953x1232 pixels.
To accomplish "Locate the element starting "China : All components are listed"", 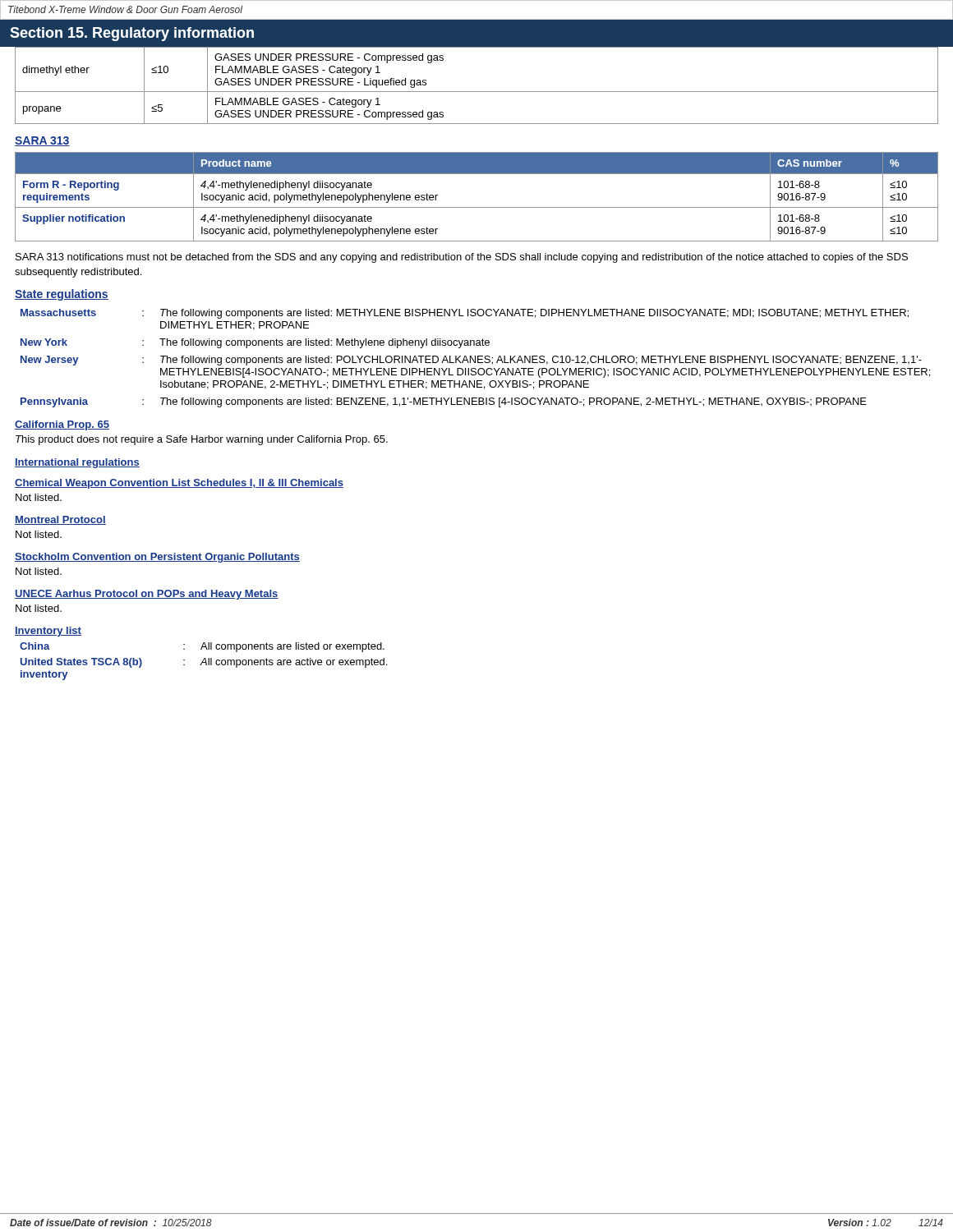I will (x=202, y=647).
